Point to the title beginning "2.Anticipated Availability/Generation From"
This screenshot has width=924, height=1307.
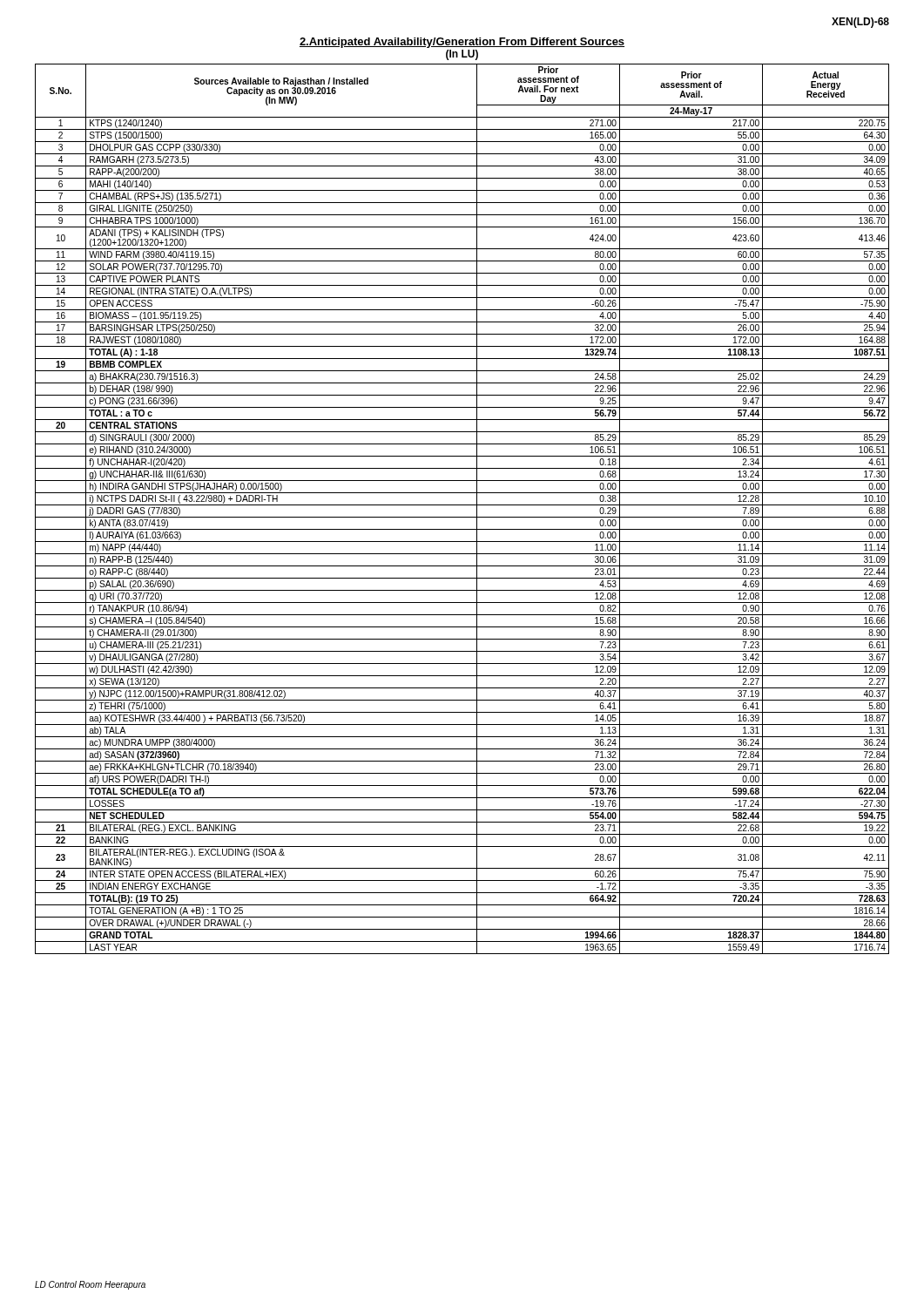click(462, 48)
